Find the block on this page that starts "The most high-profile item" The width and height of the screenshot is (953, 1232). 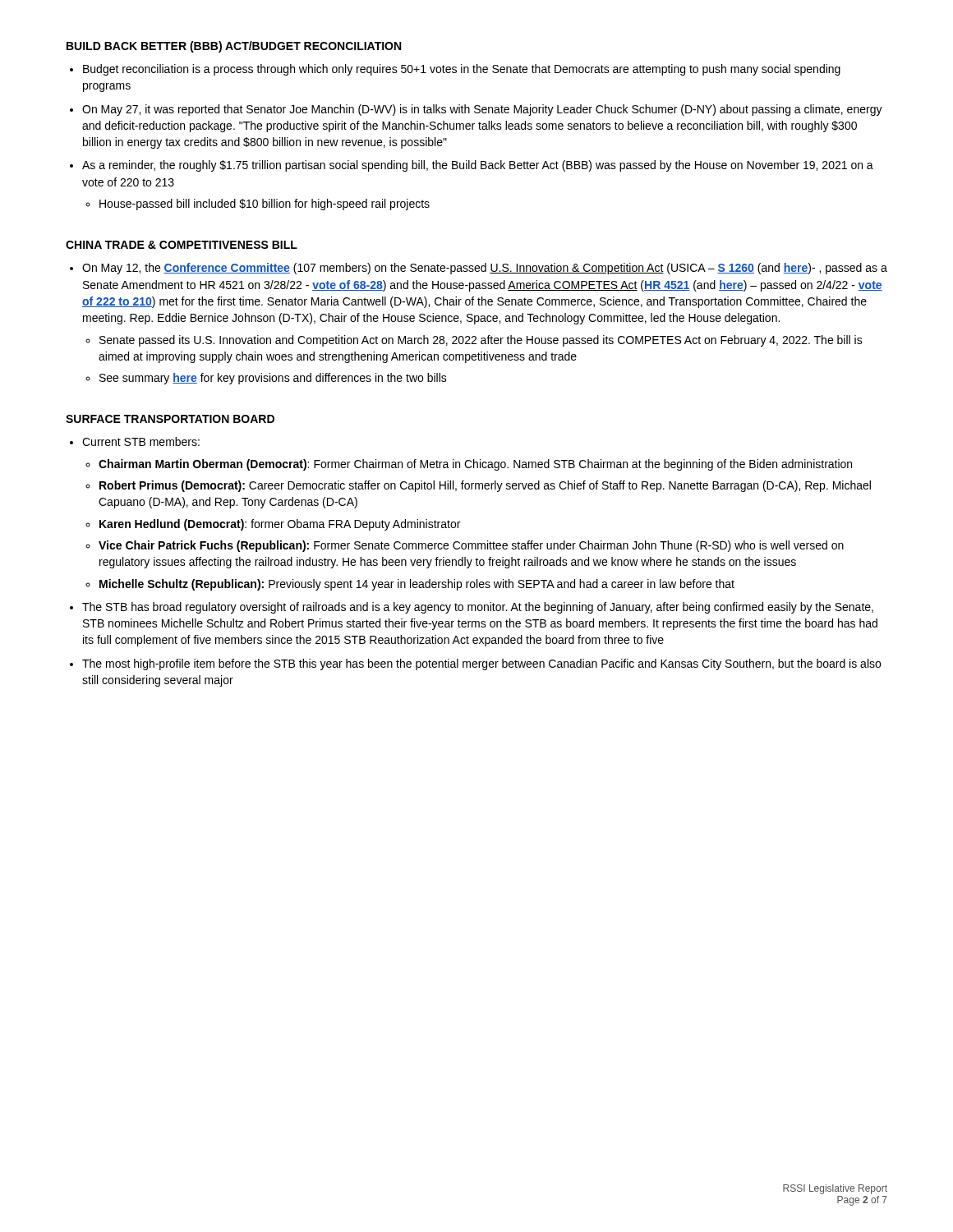(x=482, y=672)
